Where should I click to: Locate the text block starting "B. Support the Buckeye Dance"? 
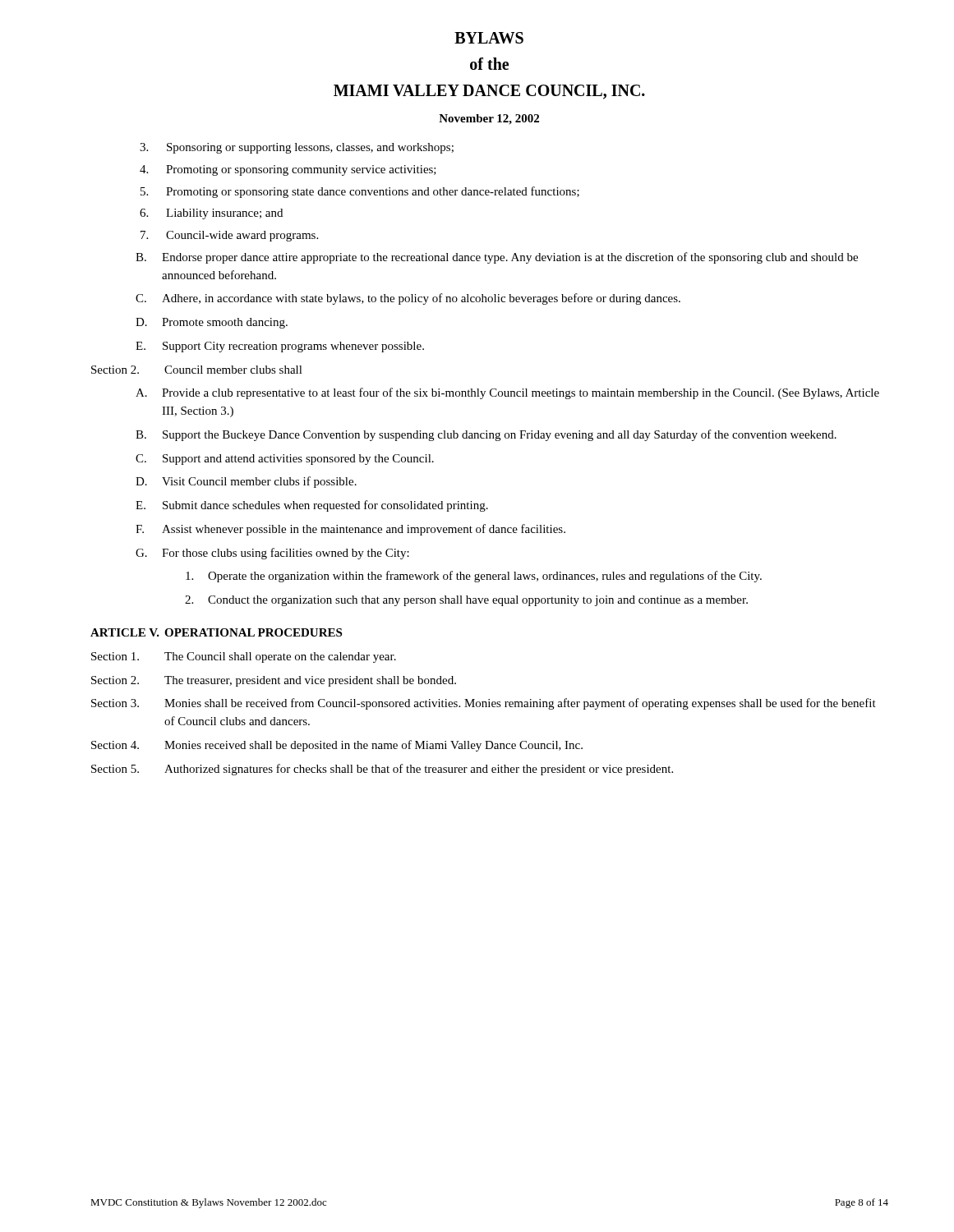point(512,435)
